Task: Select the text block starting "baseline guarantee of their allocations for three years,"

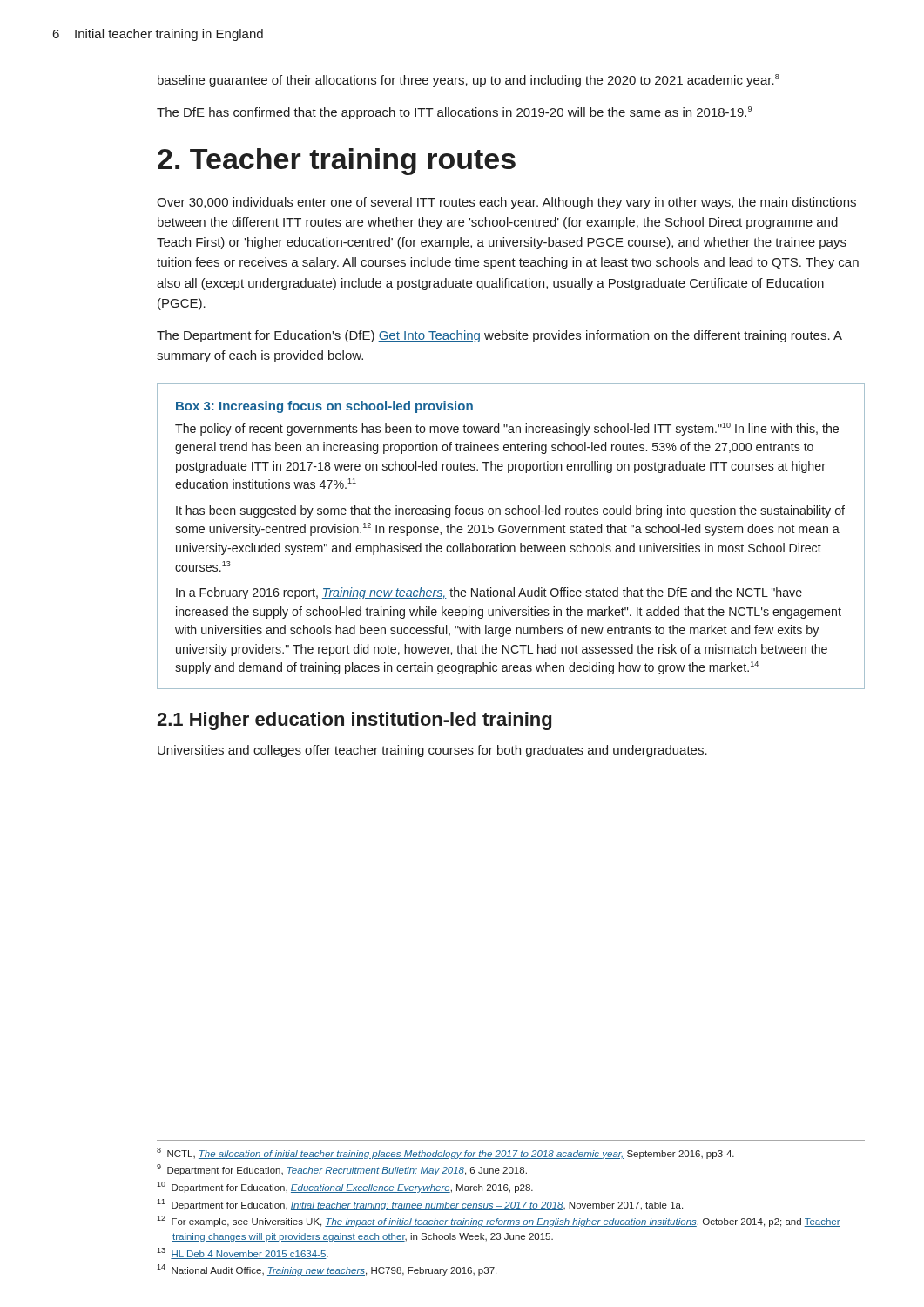Action: [x=468, y=80]
